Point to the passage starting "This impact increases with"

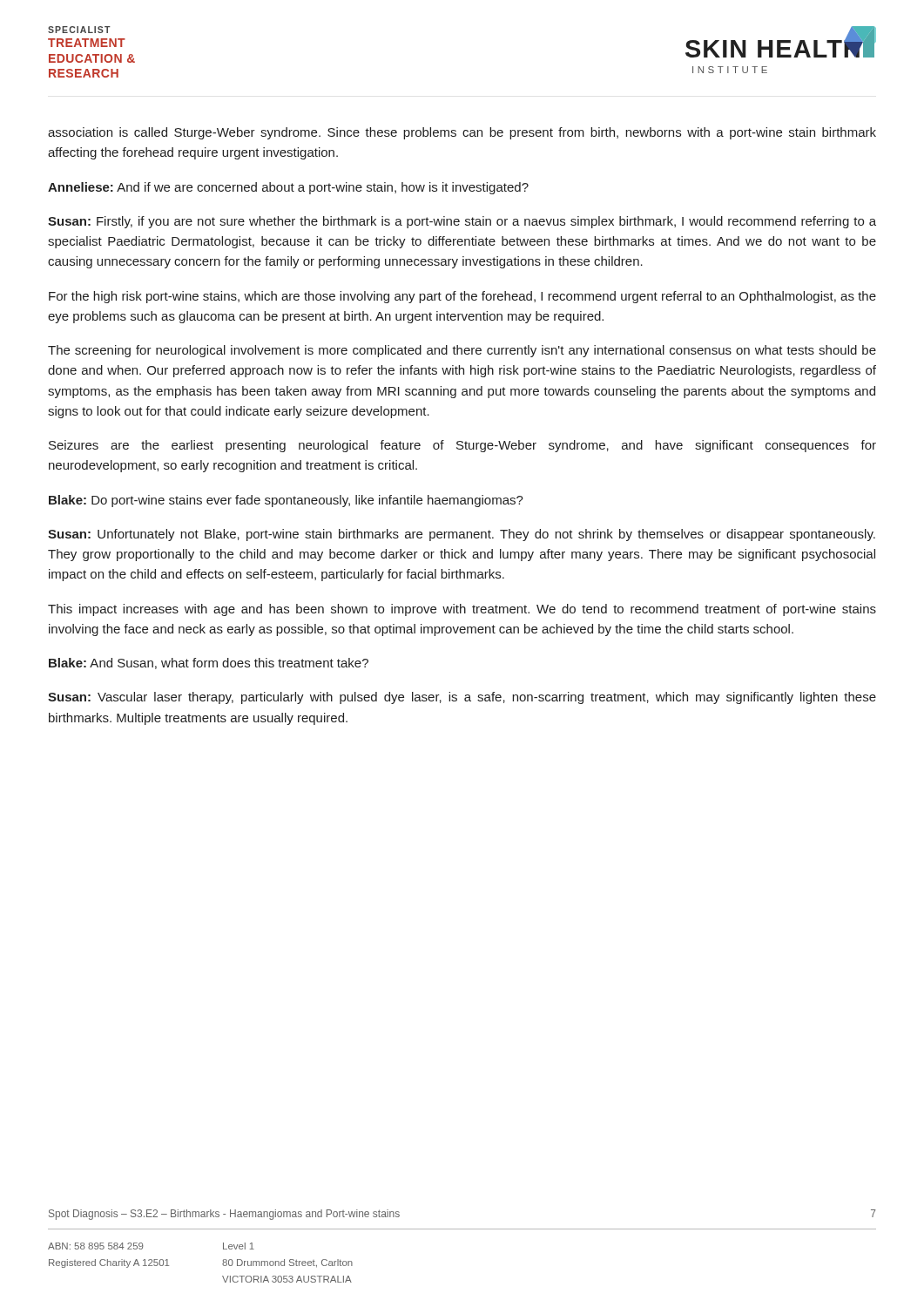coord(462,618)
